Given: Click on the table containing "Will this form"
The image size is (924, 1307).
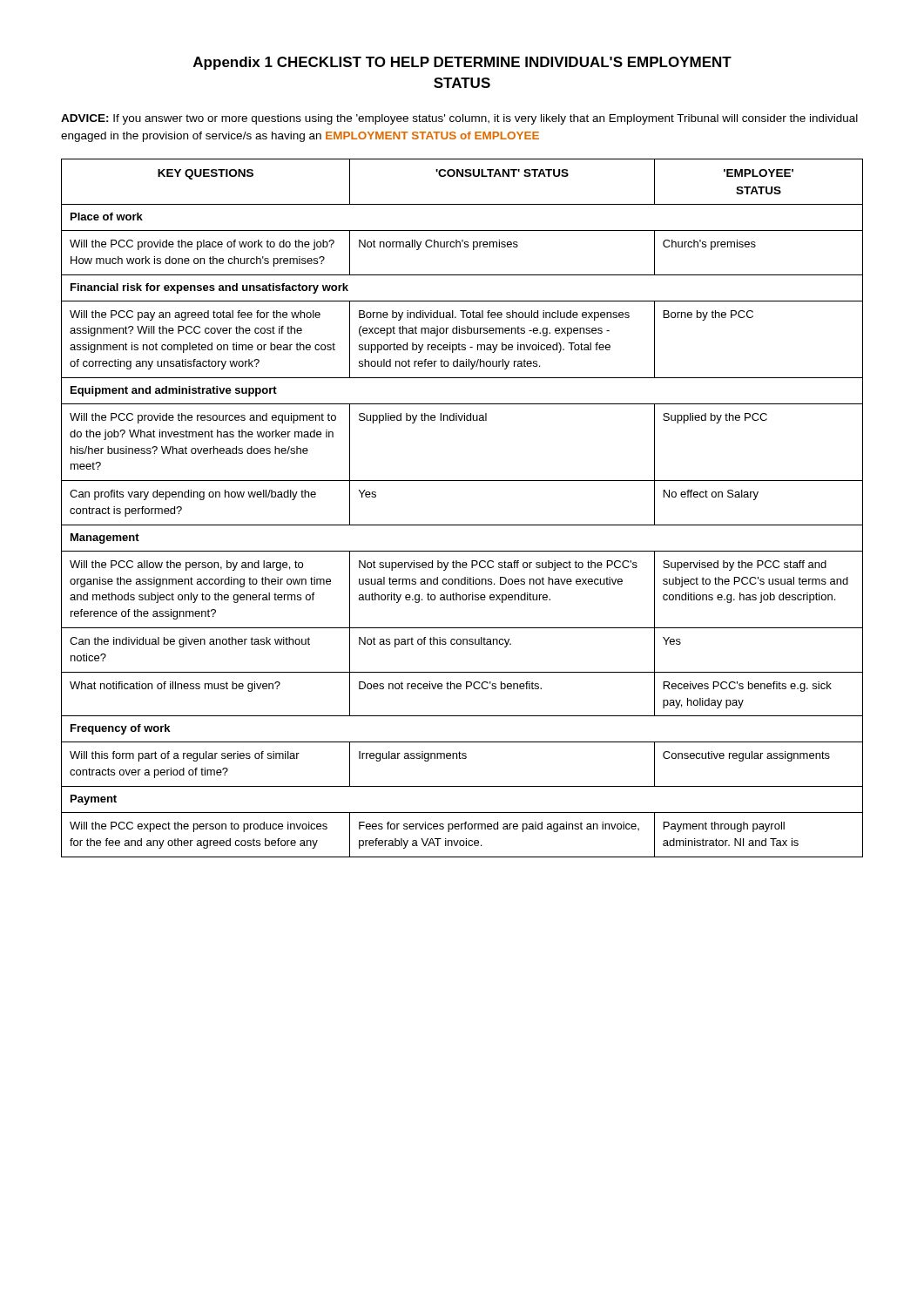Looking at the screenshot, I should click(x=462, y=508).
